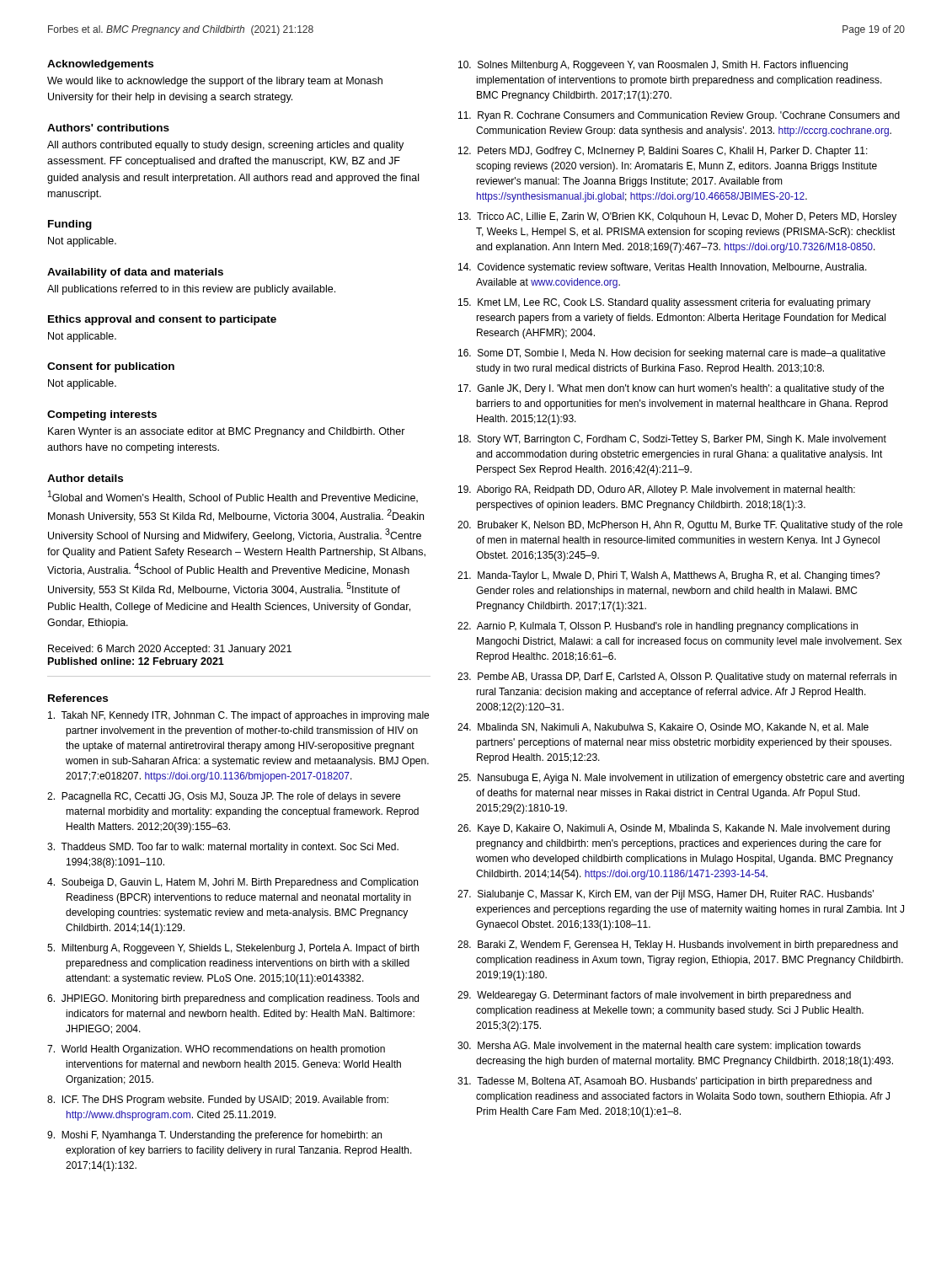Find the list item that reads "8. ICF. The DHS"
The image size is (952, 1264).
[x=218, y=1108]
